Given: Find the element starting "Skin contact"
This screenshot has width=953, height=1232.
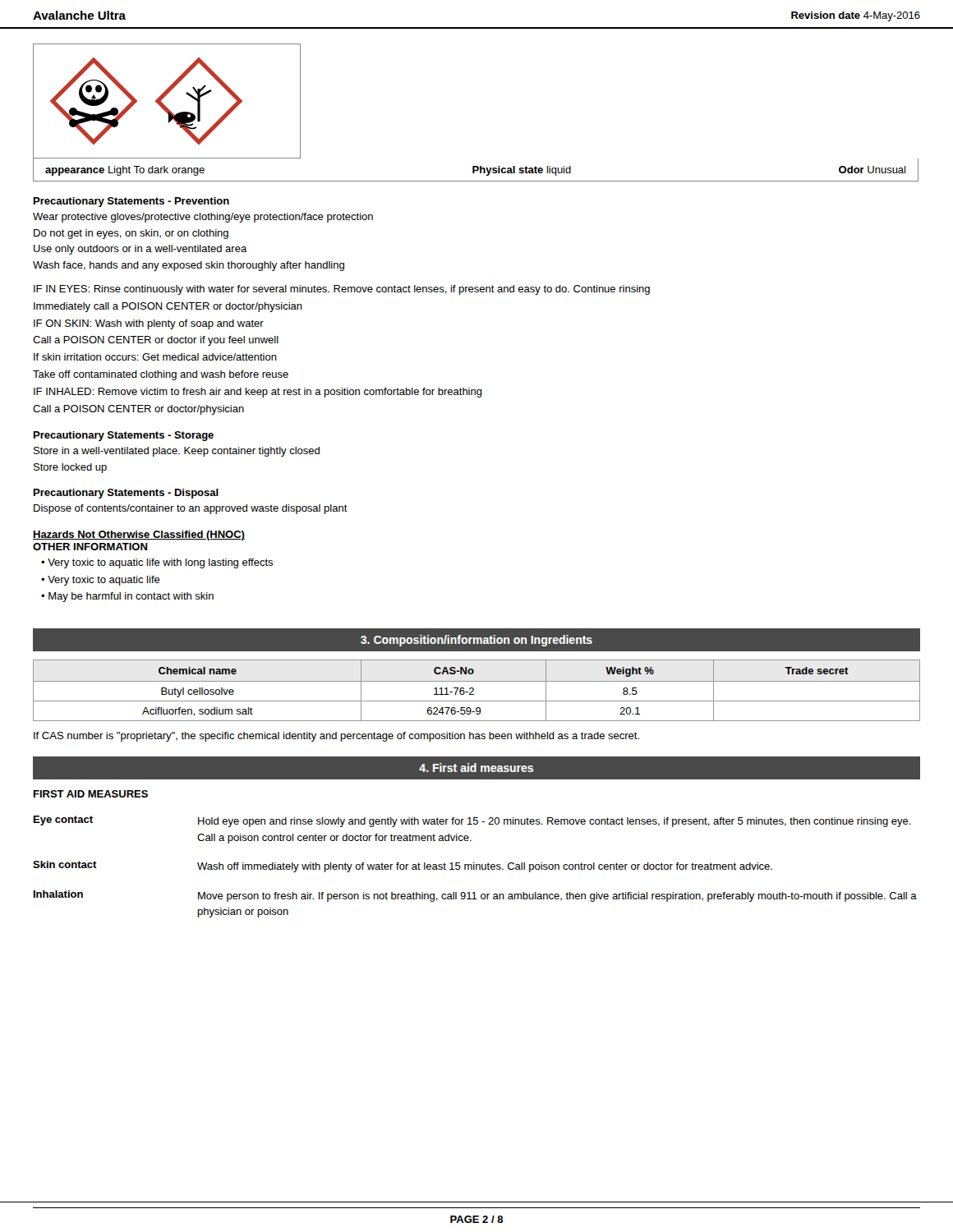Looking at the screenshot, I should [x=65, y=865].
